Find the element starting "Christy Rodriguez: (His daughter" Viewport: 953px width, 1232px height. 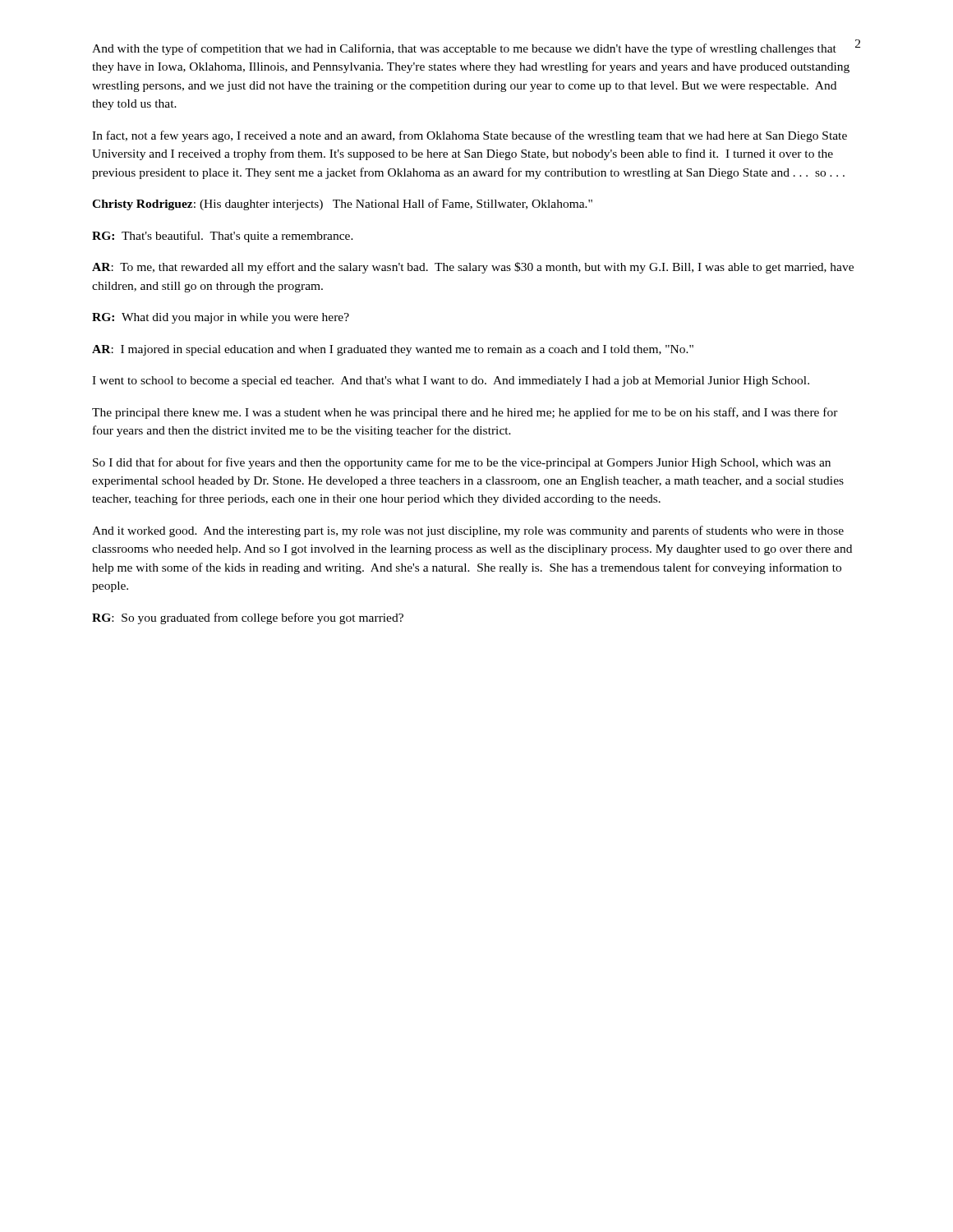click(x=343, y=204)
